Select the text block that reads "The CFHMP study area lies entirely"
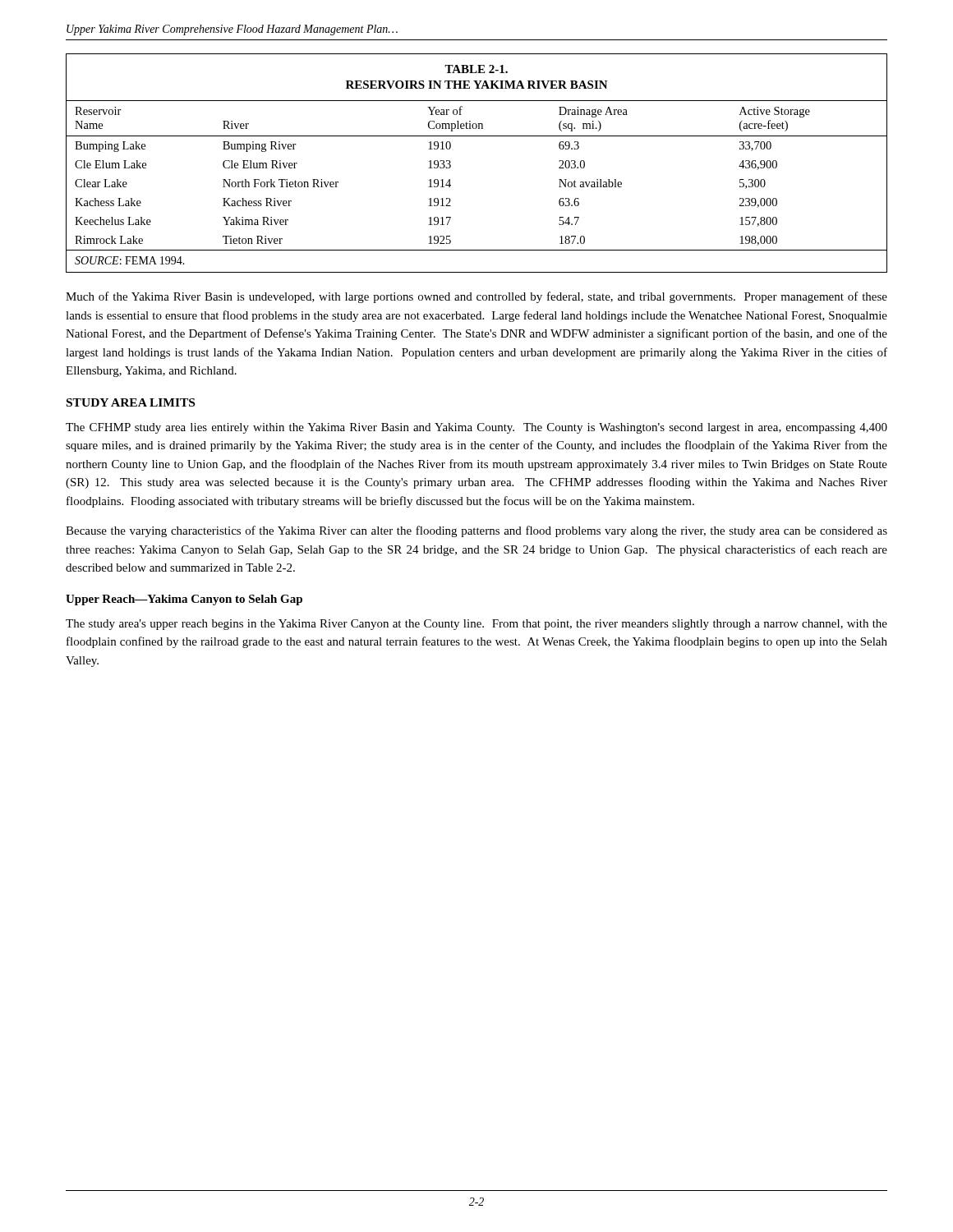The image size is (953, 1232). tap(476, 464)
